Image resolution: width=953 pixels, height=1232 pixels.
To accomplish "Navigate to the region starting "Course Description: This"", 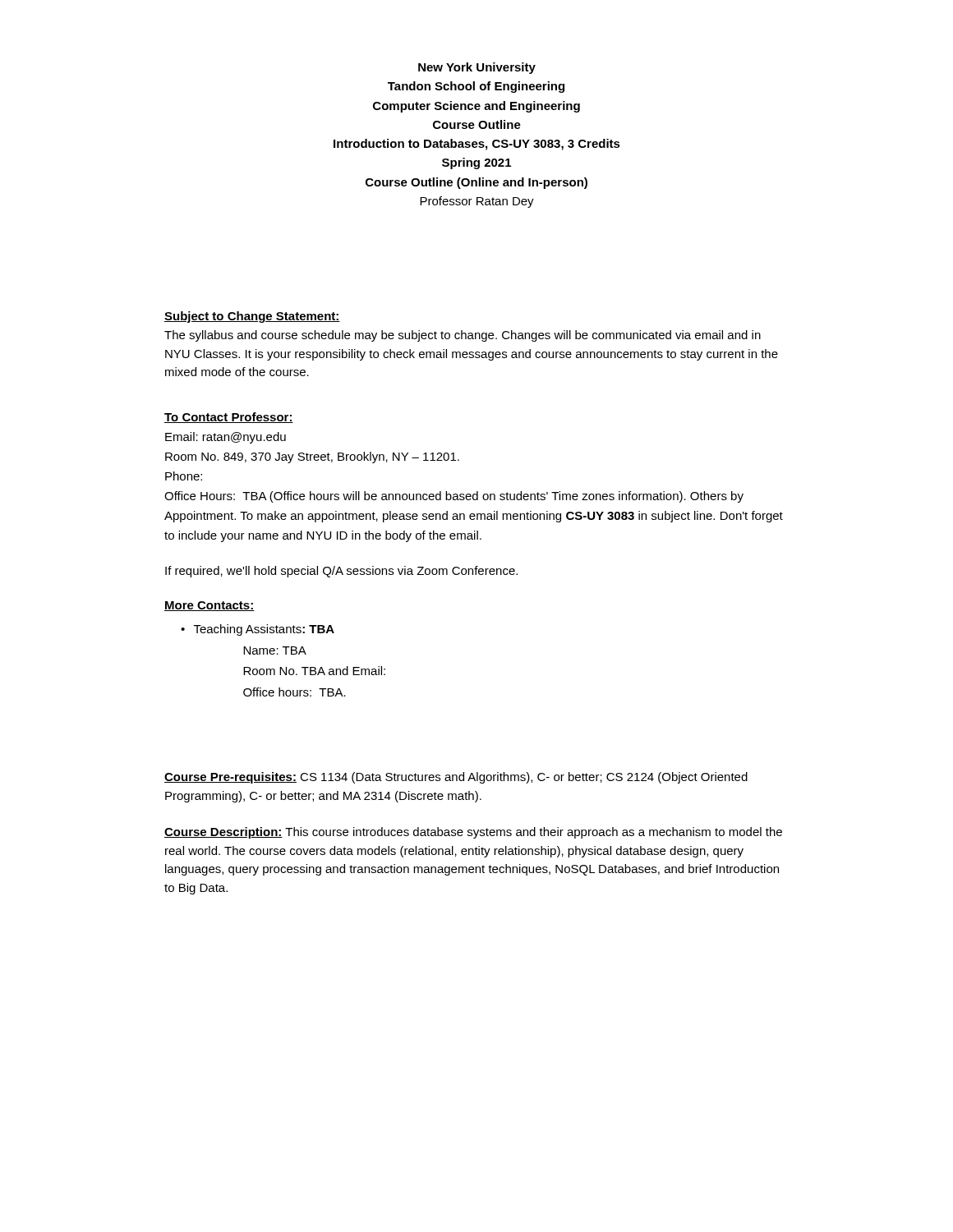I will (473, 859).
